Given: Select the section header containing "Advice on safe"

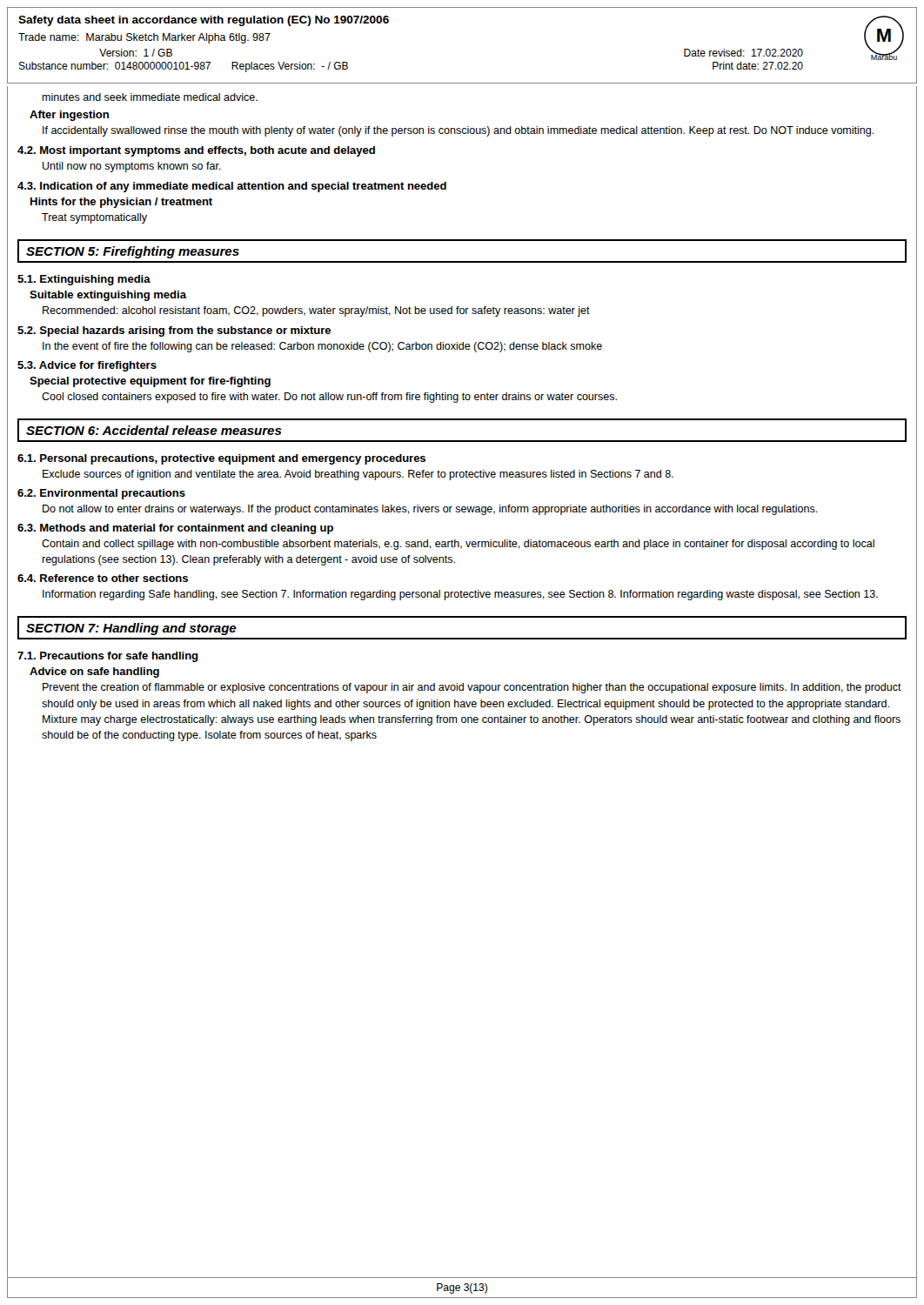Looking at the screenshot, I should coord(95,672).
